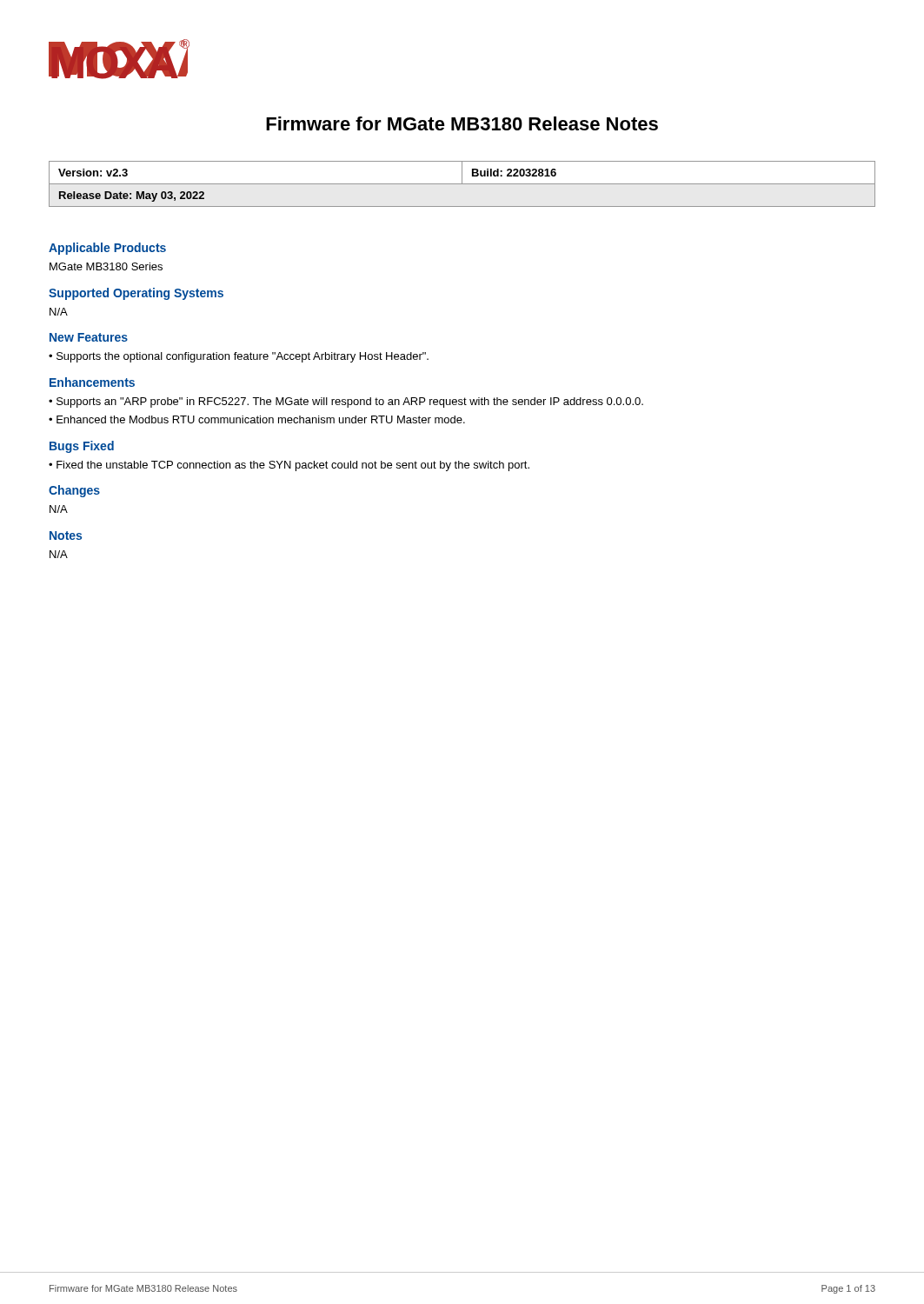Select the element starting "• Supports the"
The height and width of the screenshot is (1304, 924).
point(239,356)
